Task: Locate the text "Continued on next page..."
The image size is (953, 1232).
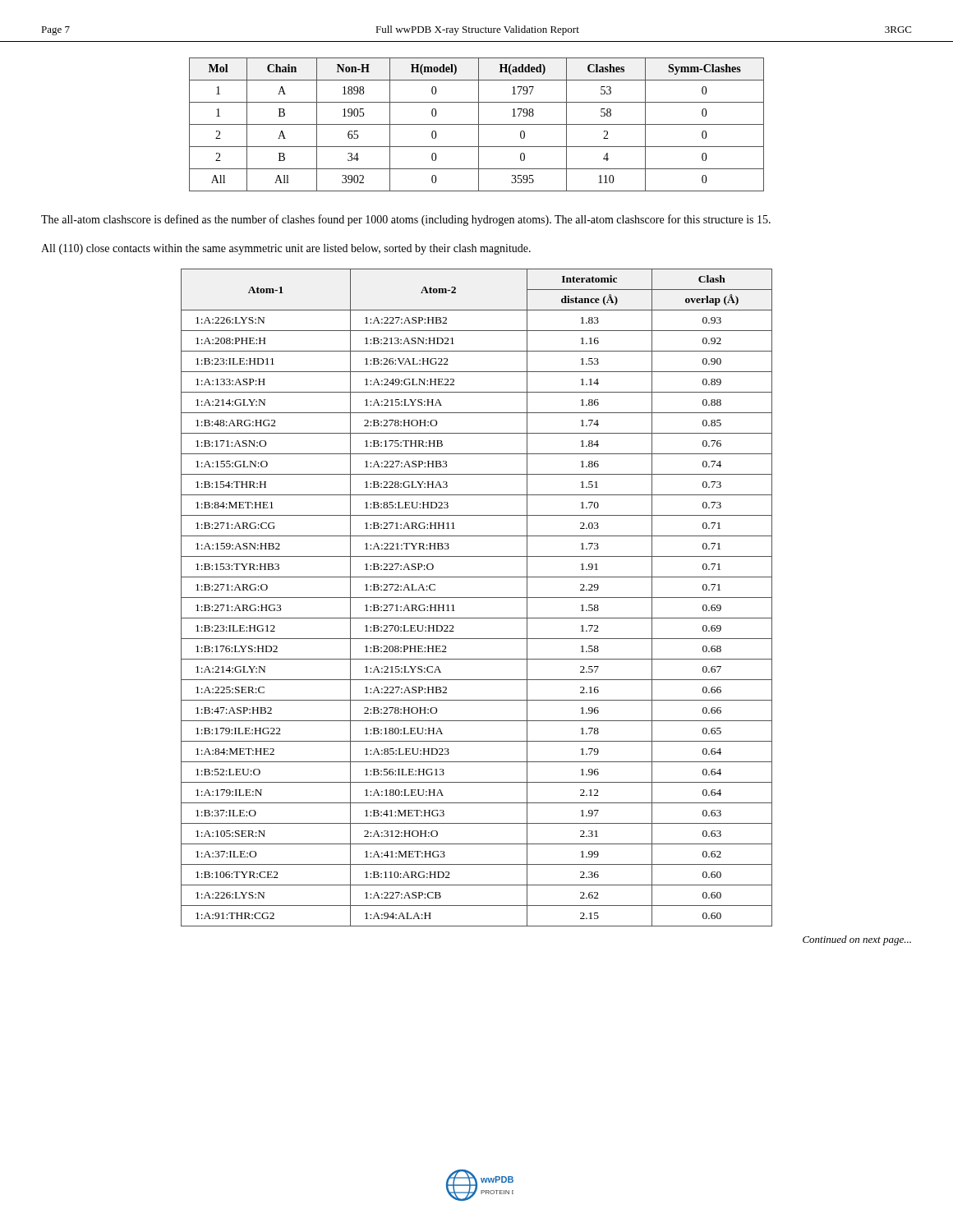Action: [857, 939]
